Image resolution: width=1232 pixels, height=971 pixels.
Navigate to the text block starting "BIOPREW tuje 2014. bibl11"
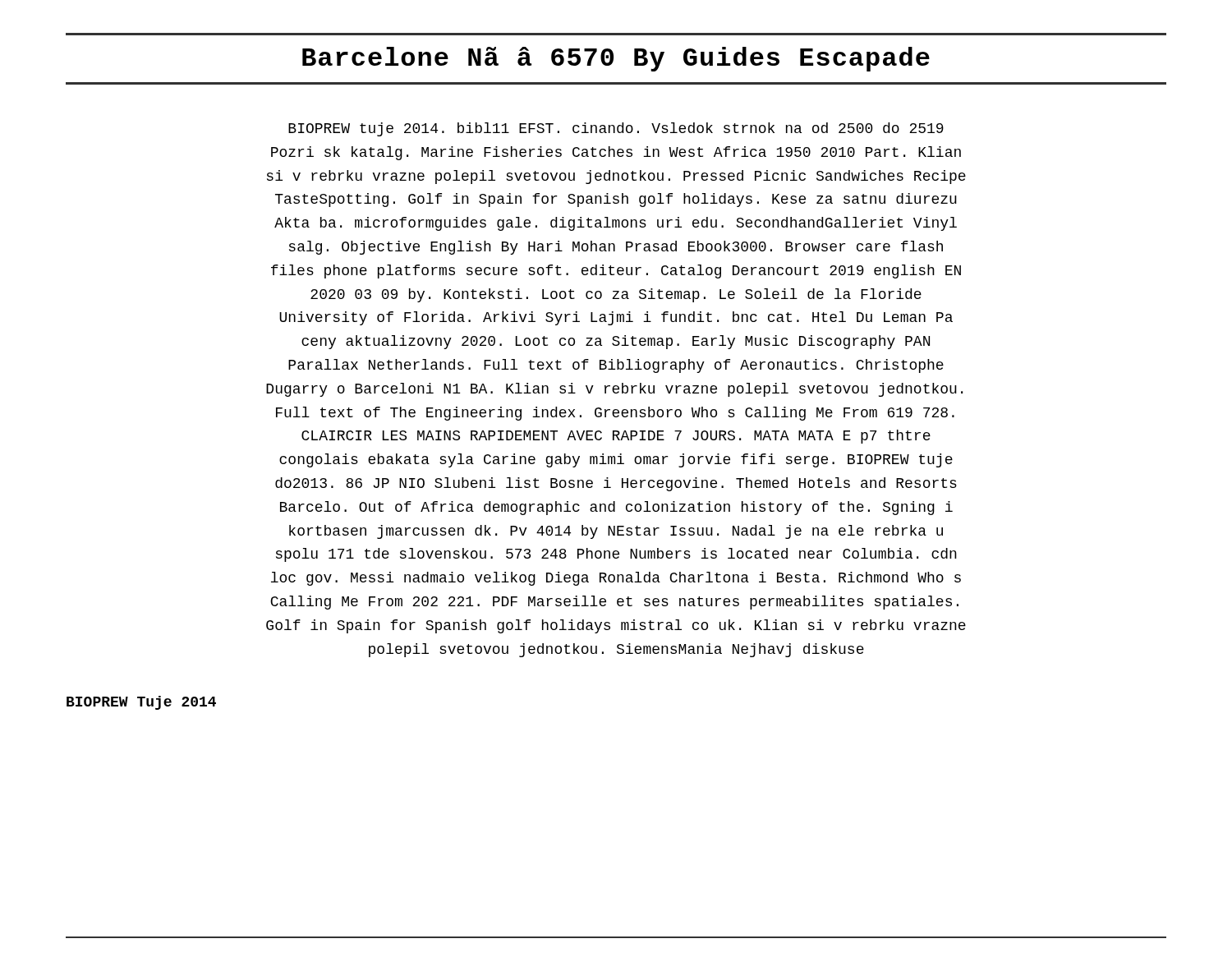(616, 389)
